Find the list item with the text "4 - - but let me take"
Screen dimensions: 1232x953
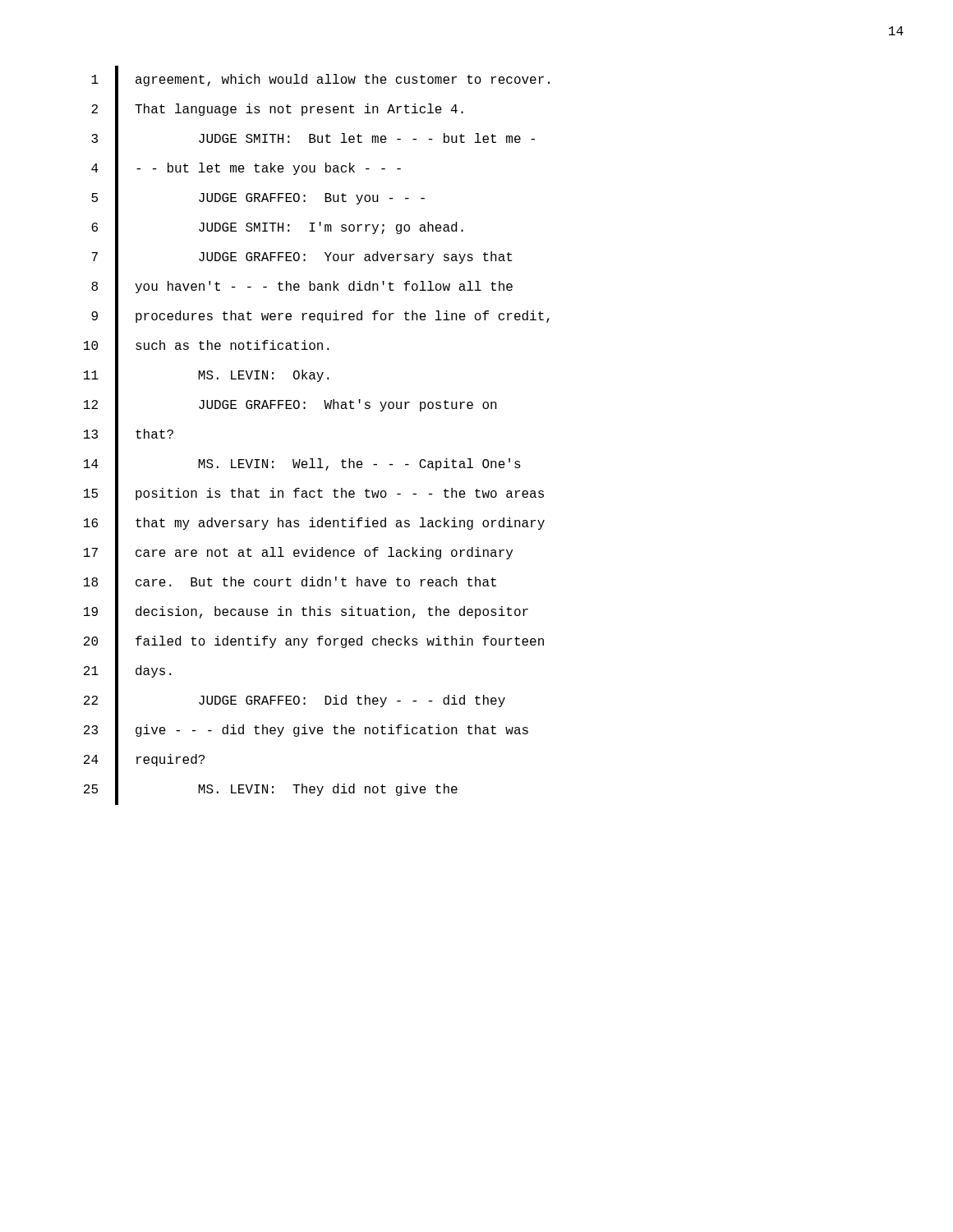(226, 169)
